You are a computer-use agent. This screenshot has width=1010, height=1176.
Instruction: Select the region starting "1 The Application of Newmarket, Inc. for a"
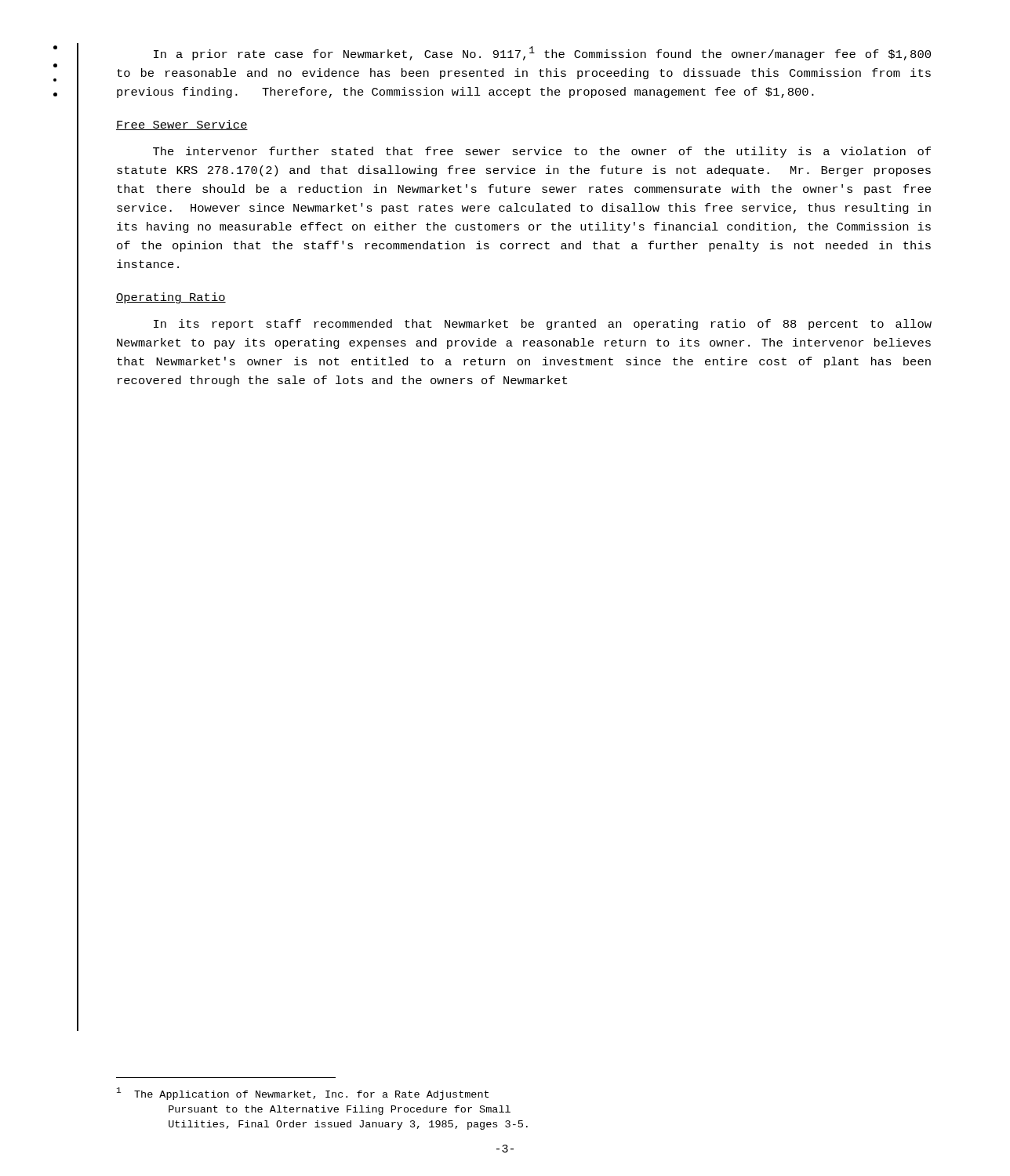[323, 1108]
